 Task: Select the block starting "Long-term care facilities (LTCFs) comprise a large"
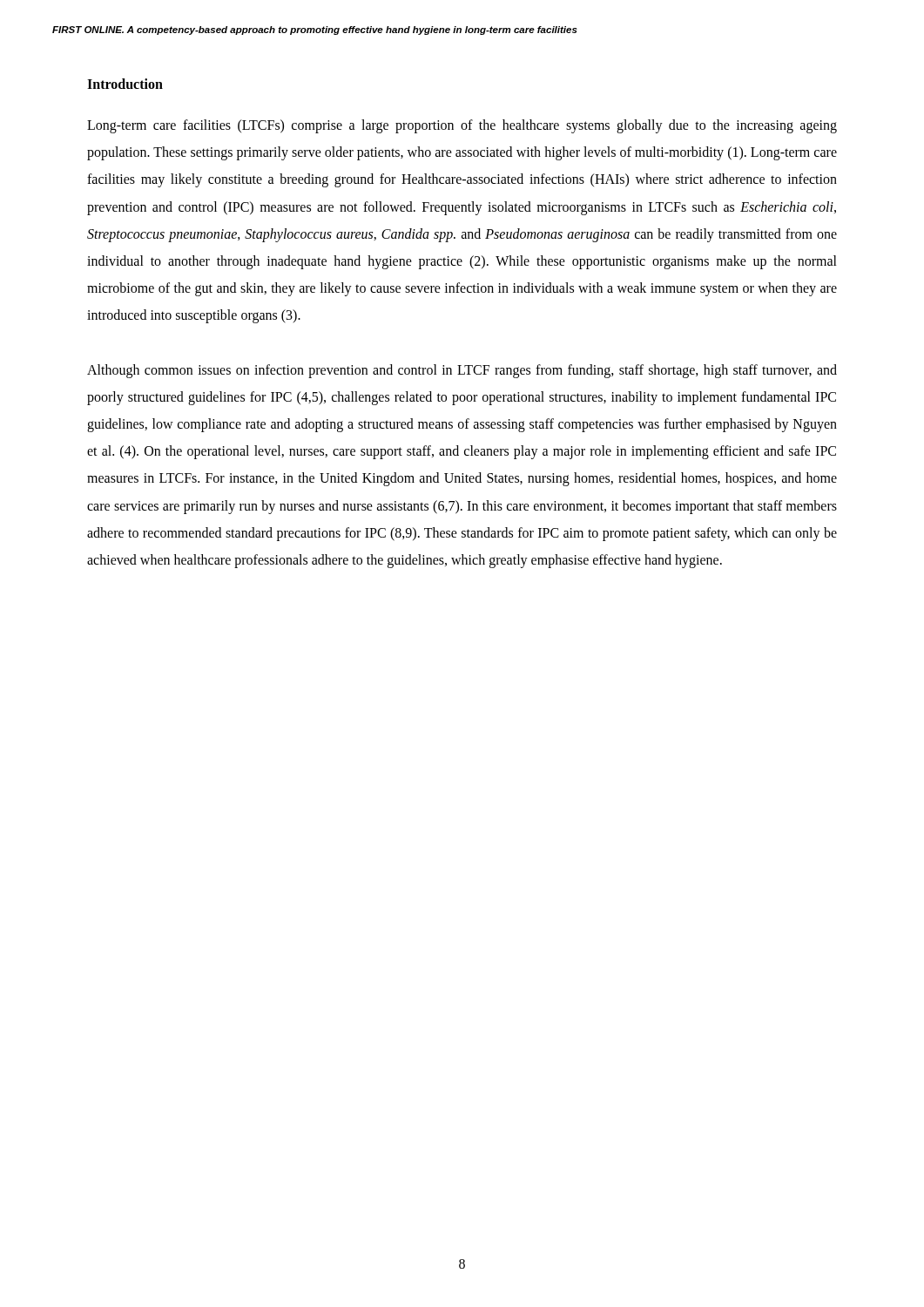tap(462, 126)
